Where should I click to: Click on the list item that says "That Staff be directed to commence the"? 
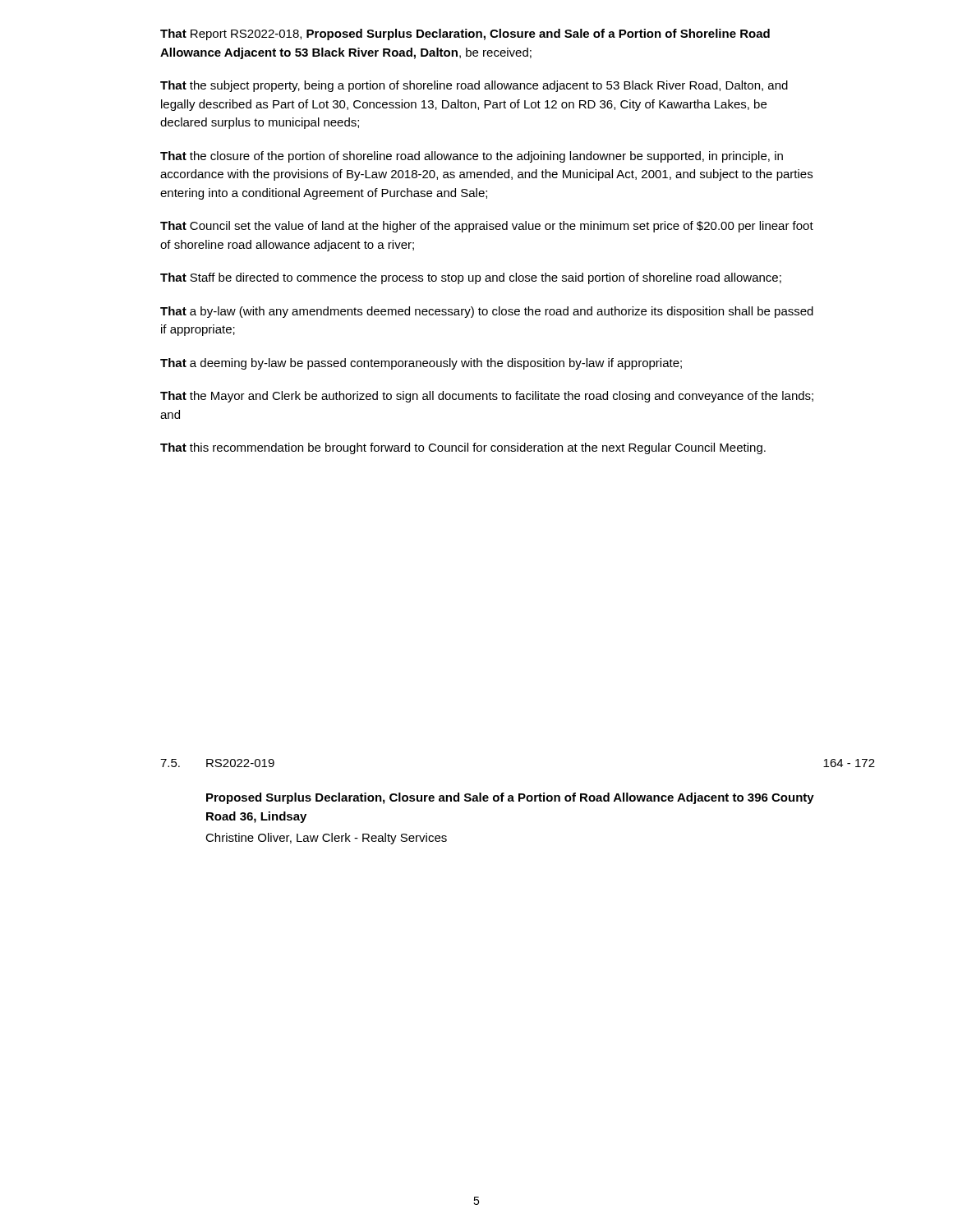[471, 277]
